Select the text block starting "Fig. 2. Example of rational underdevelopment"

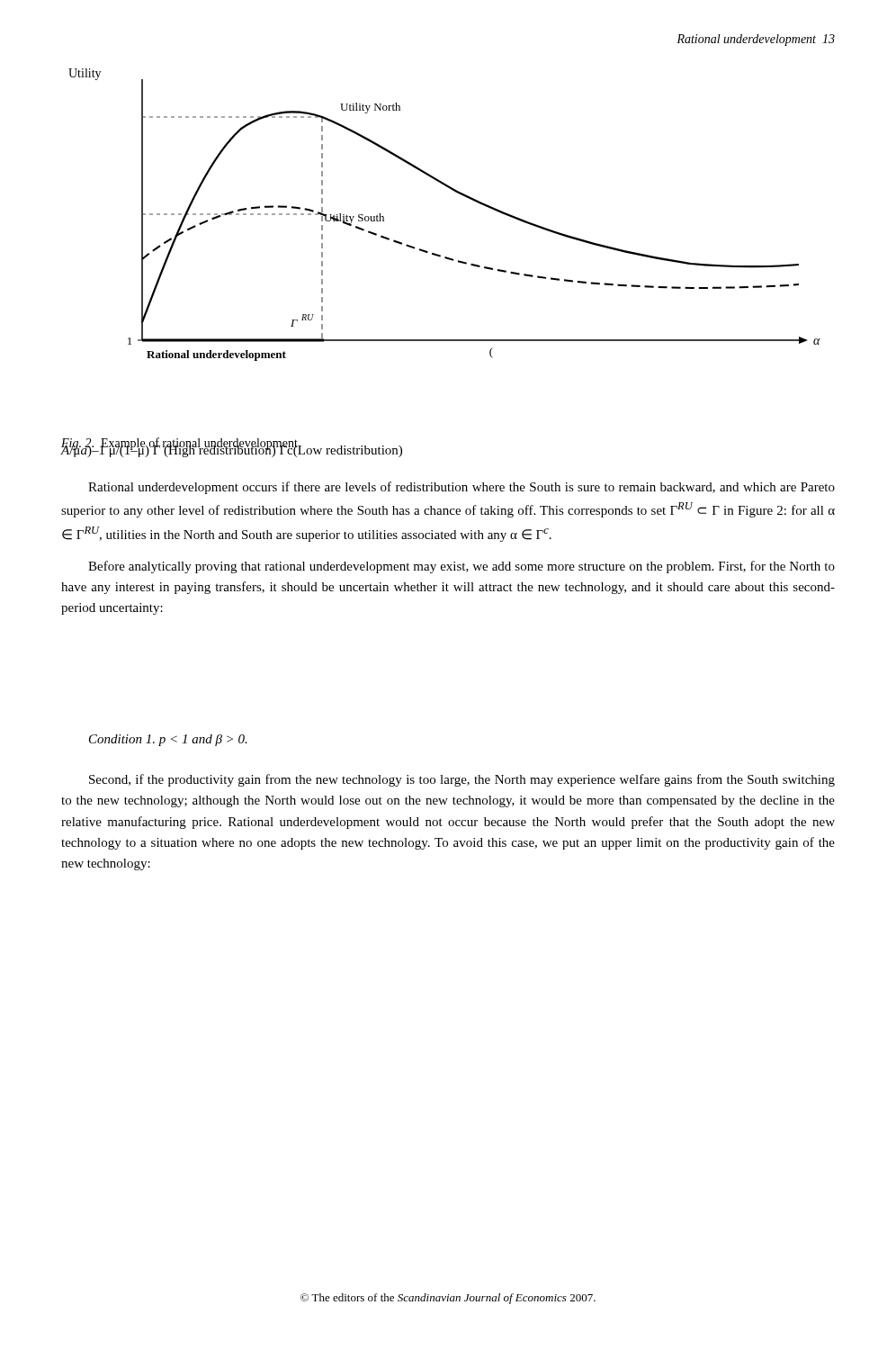179,443
